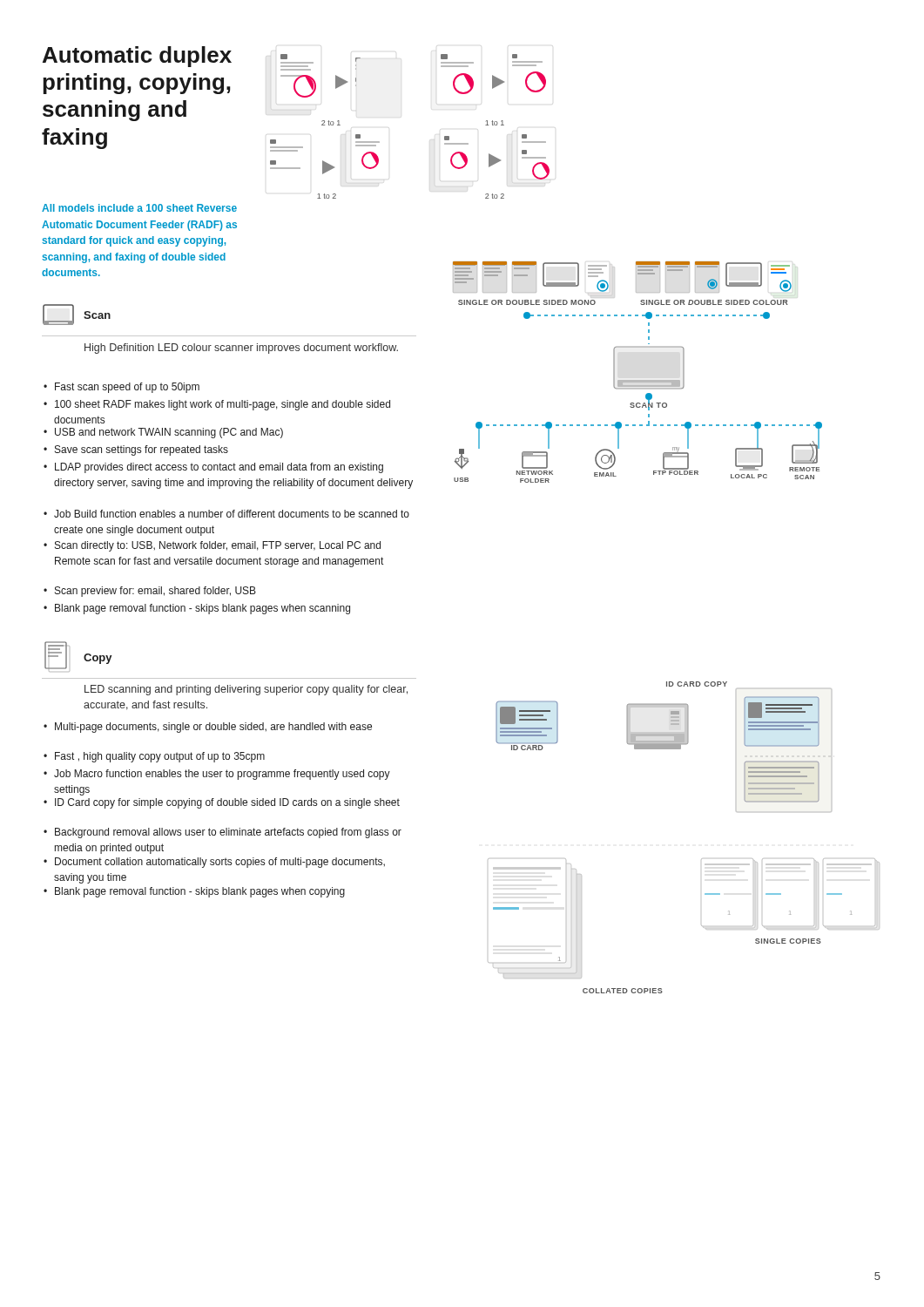Select the illustration
This screenshot has height=1307, width=924.
[x=570, y=125]
